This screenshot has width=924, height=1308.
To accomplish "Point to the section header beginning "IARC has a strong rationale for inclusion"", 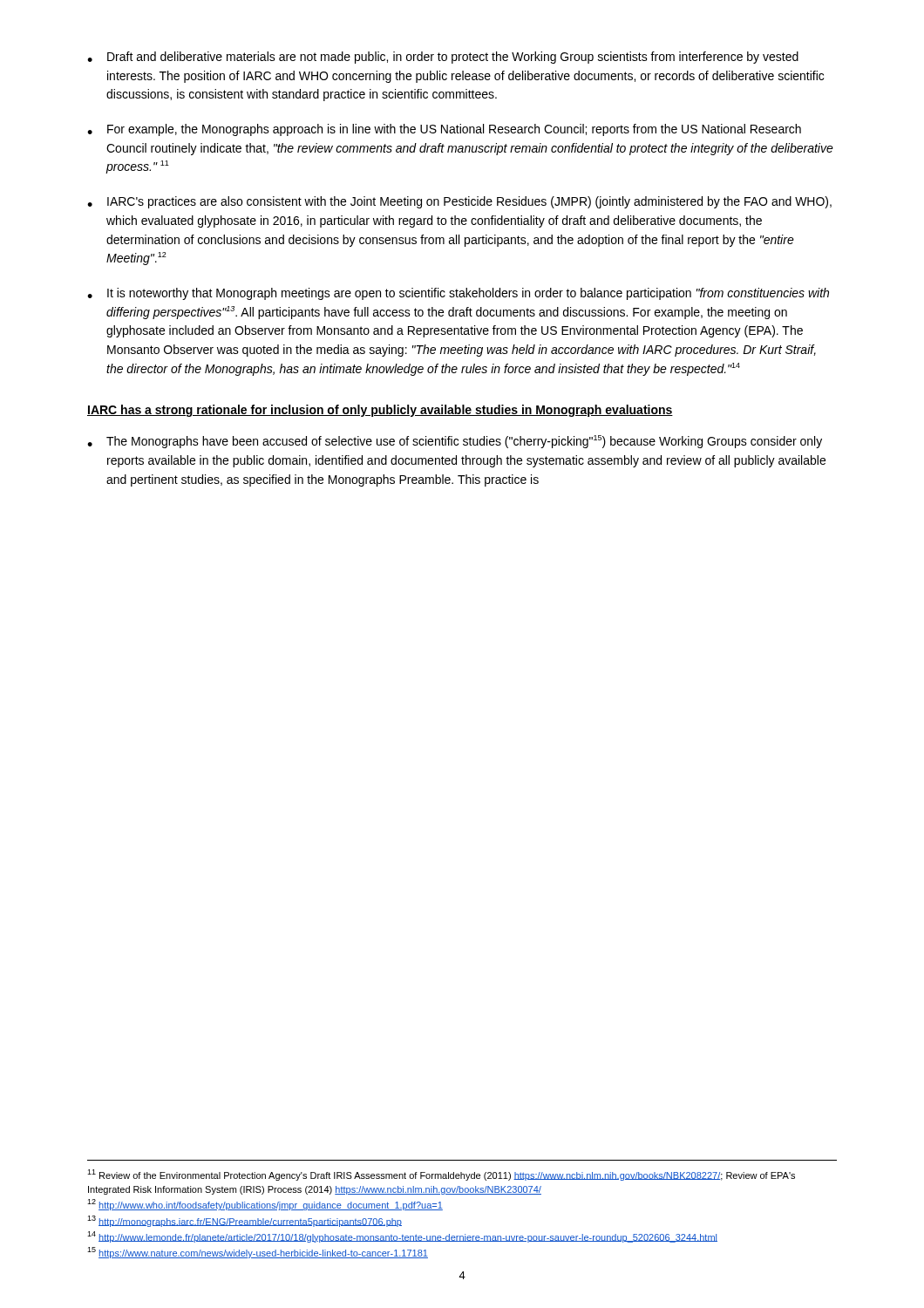I will [380, 410].
